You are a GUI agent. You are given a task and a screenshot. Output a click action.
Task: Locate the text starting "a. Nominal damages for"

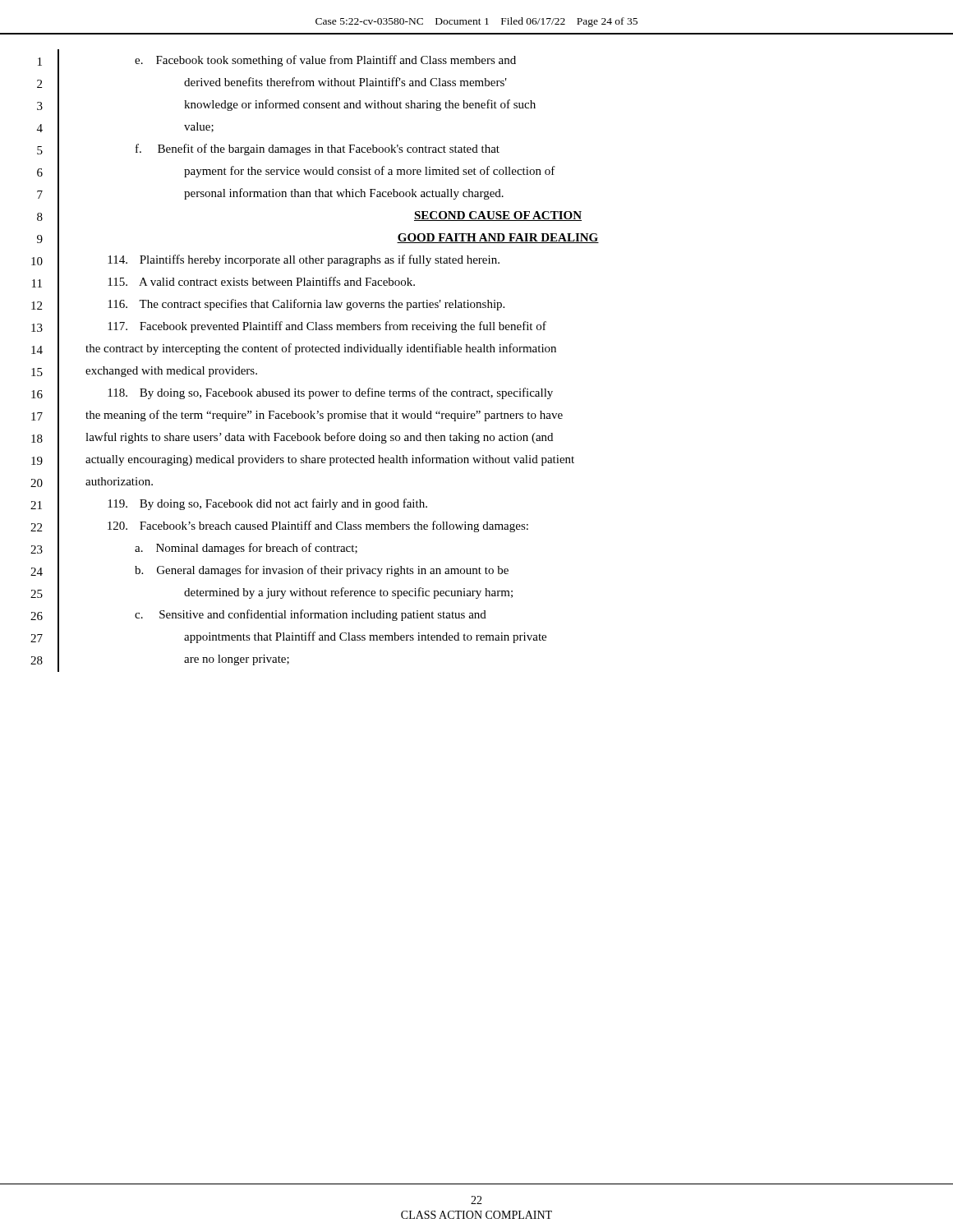(x=246, y=549)
